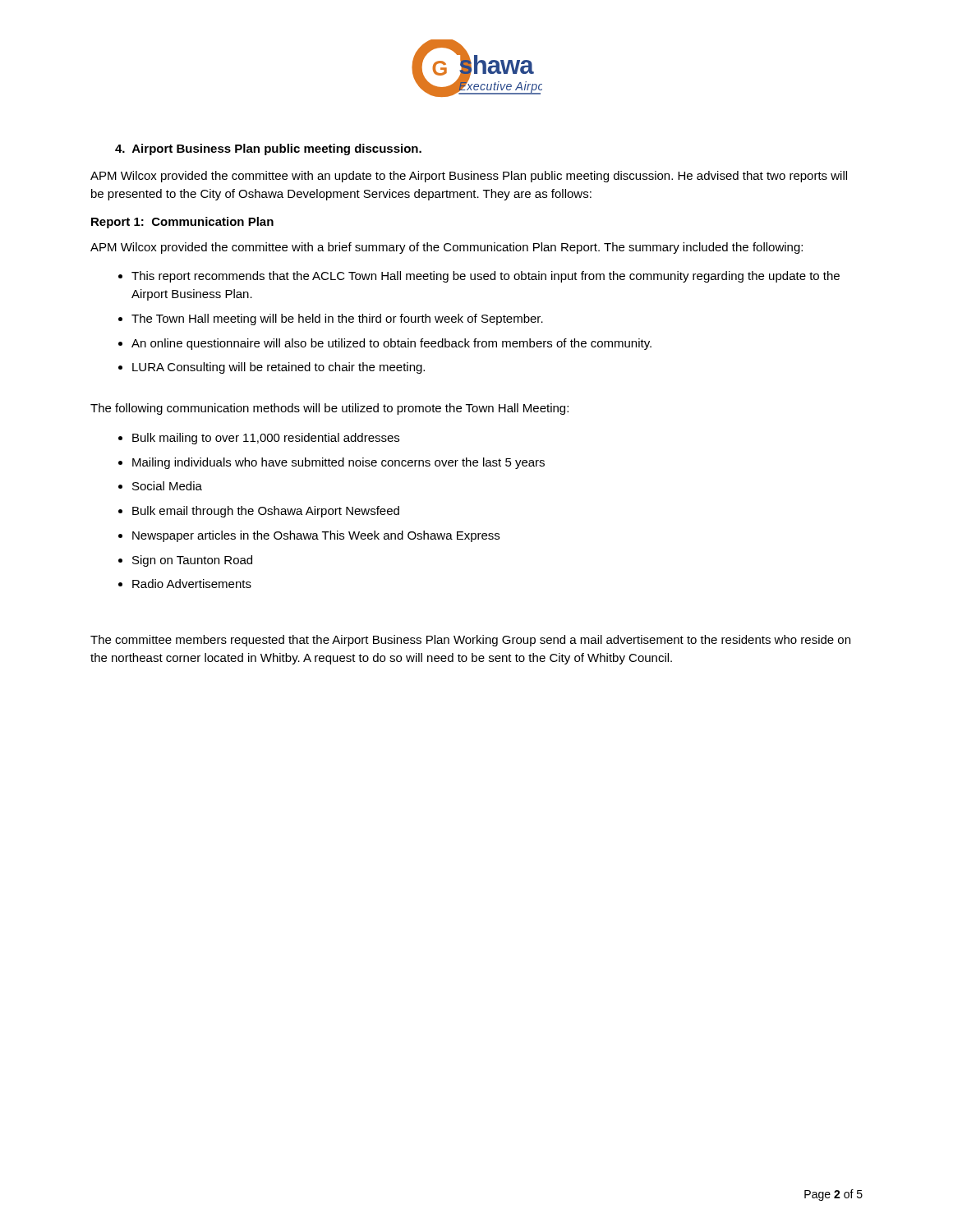Viewport: 953px width, 1232px height.
Task: Locate the element starting "This report recommends that"
Action: click(486, 285)
